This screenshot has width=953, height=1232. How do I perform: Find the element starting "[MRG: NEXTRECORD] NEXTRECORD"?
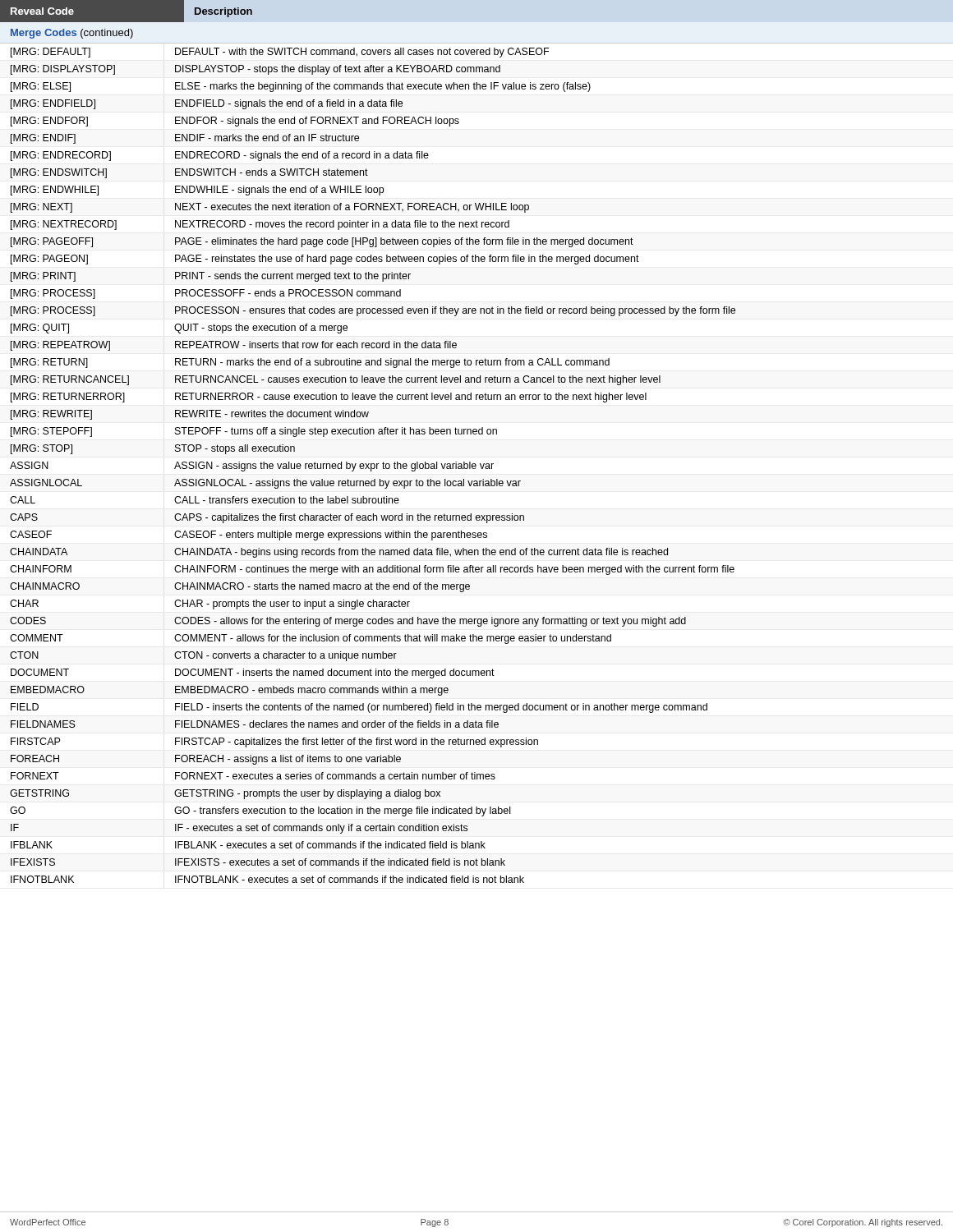pos(476,224)
